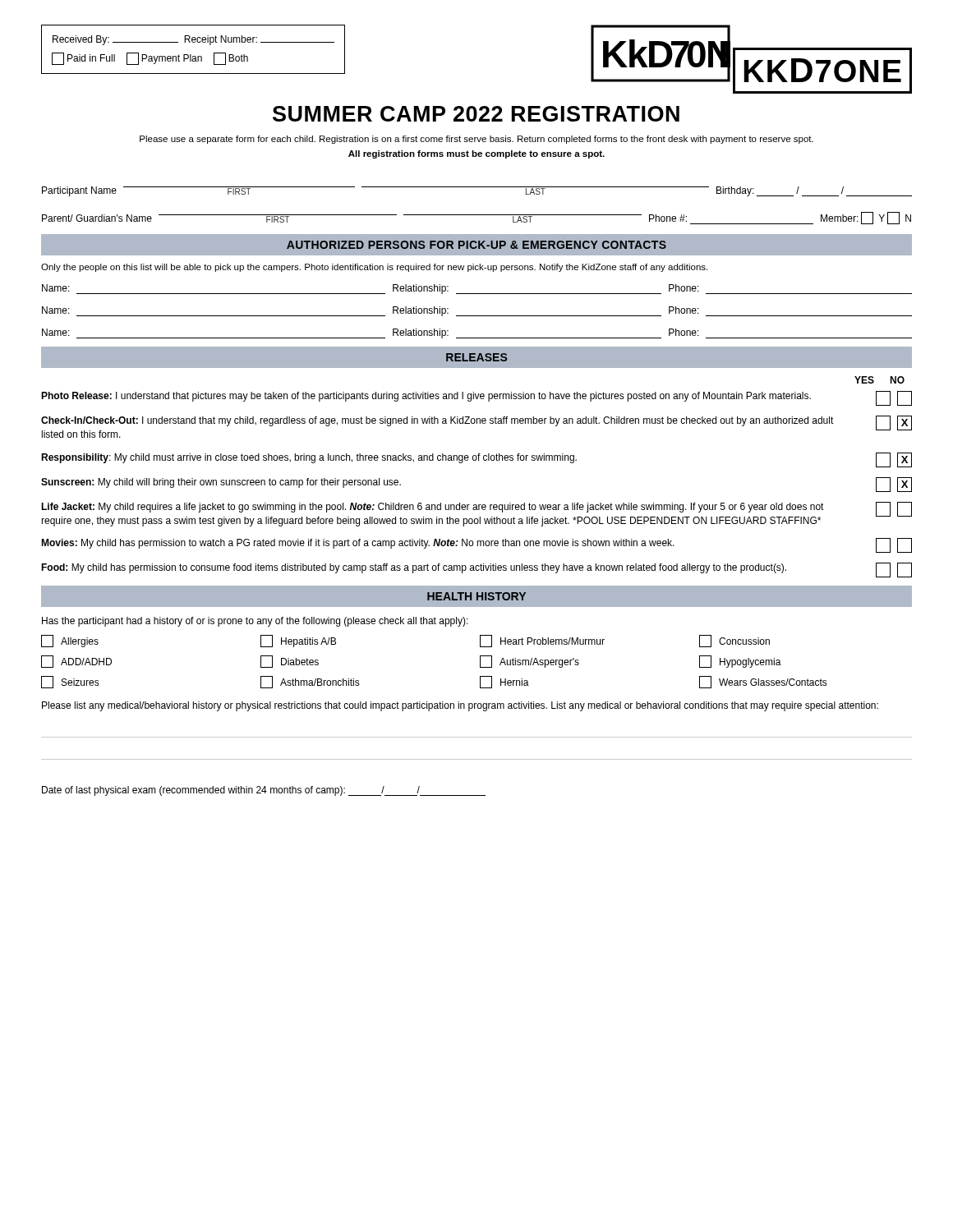953x1232 pixels.
Task: Navigate to the passage starting "Food: My child has permission to consume"
Action: 476,569
